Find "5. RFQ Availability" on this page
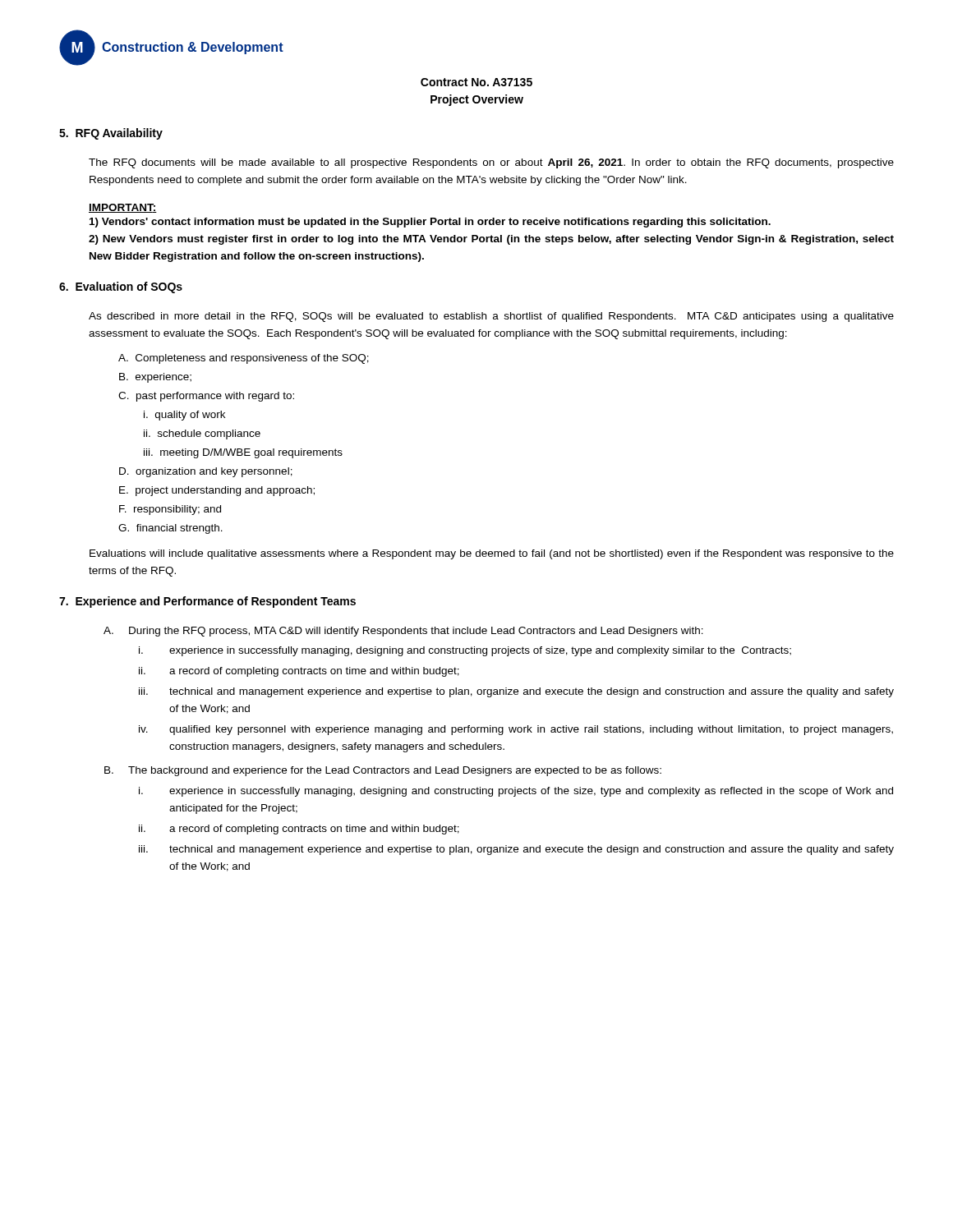This screenshot has width=953, height=1232. tap(111, 133)
